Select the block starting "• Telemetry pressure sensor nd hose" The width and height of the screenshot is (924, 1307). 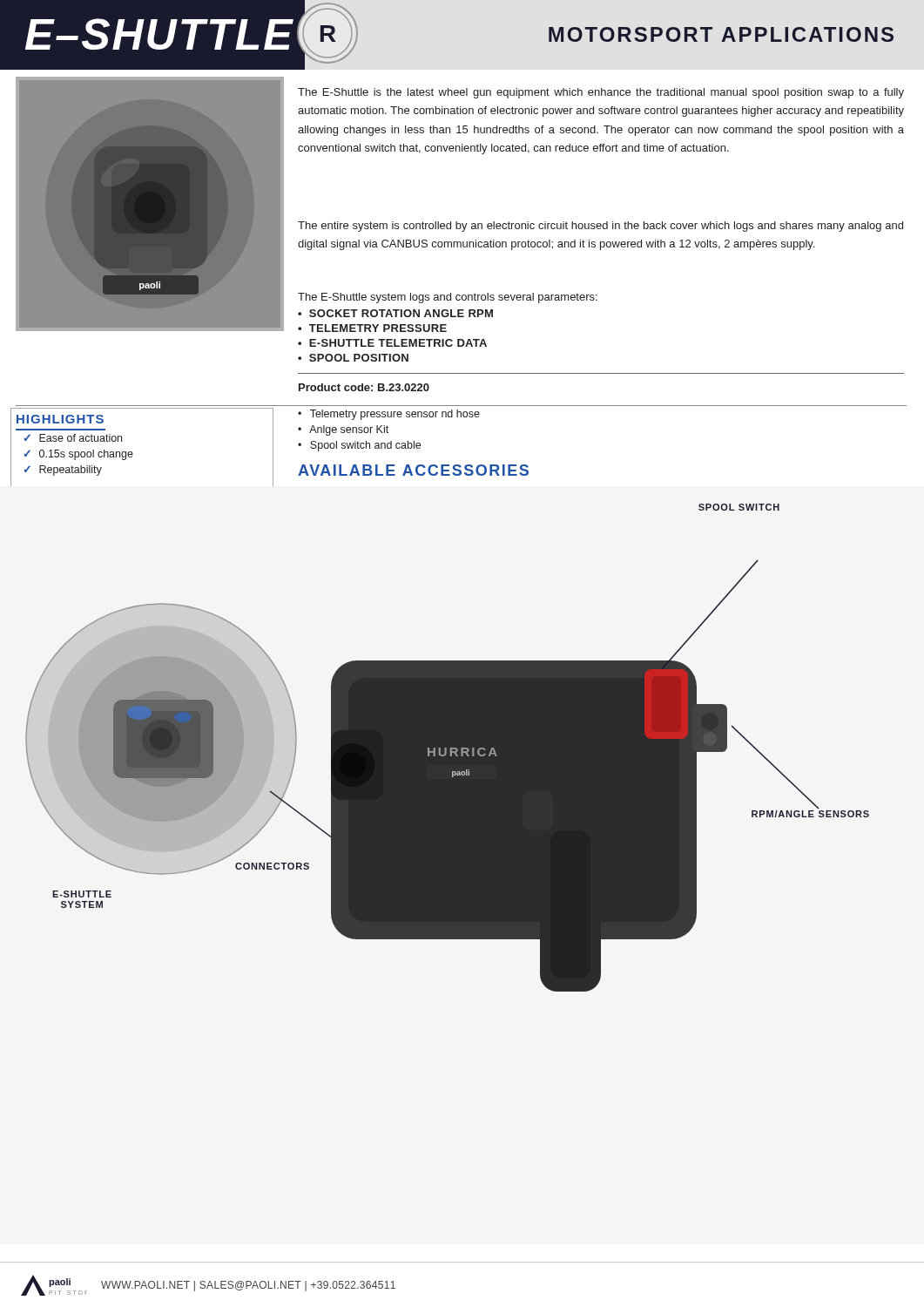coord(389,414)
